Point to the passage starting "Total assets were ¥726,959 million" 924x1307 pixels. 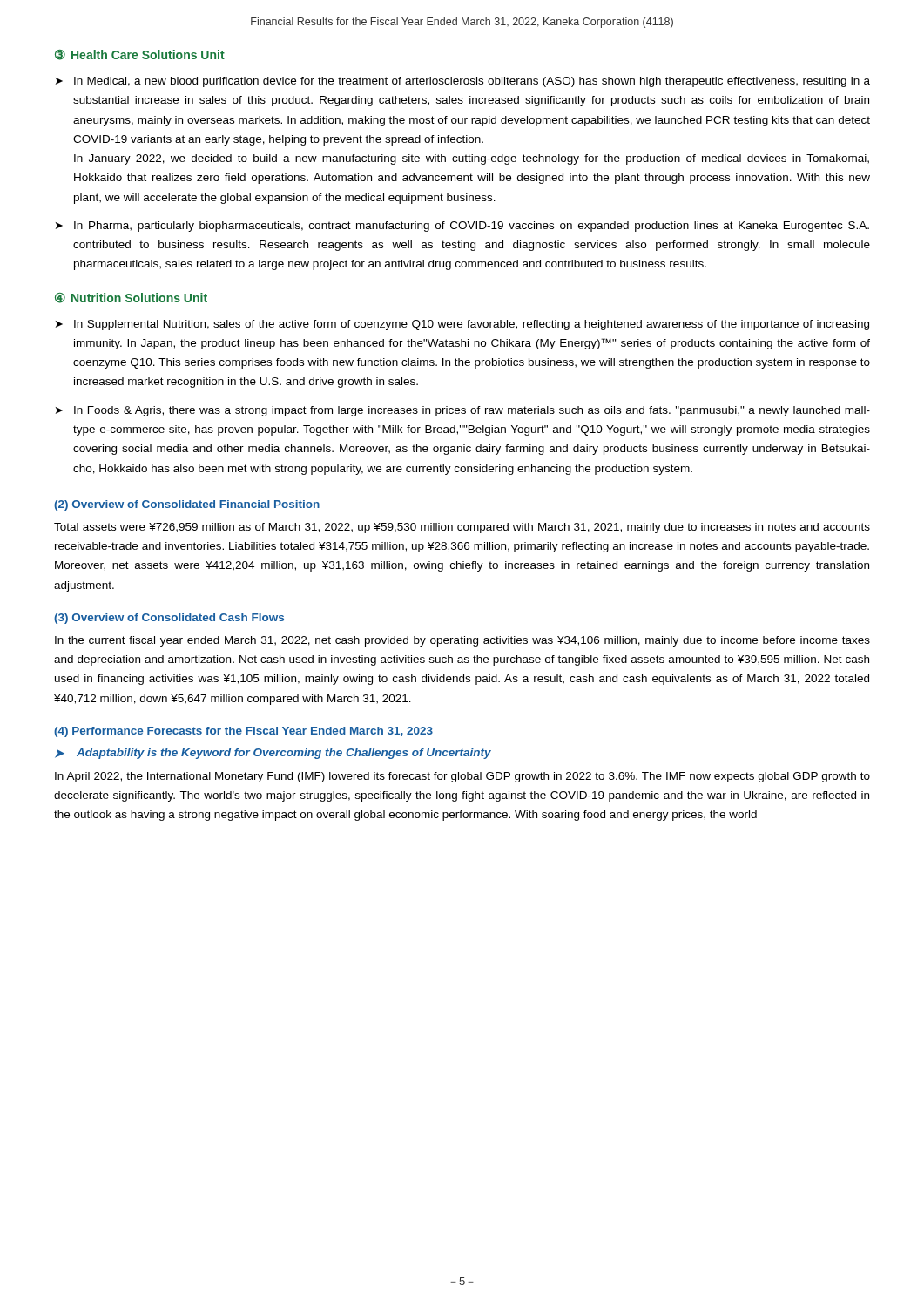(462, 556)
